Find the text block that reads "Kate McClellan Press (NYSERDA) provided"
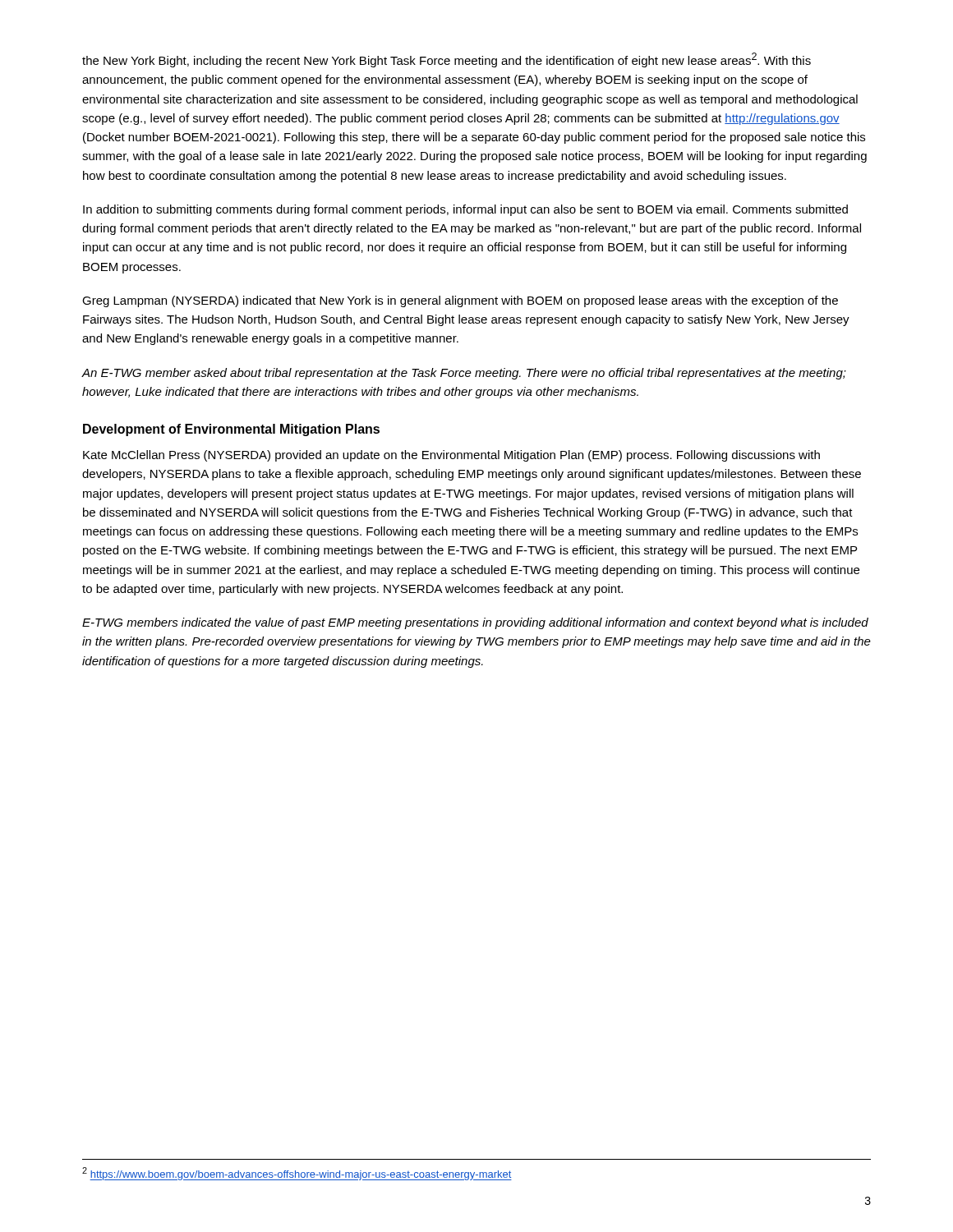This screenshot has width=953, height=1232. [x=472, y=521]
